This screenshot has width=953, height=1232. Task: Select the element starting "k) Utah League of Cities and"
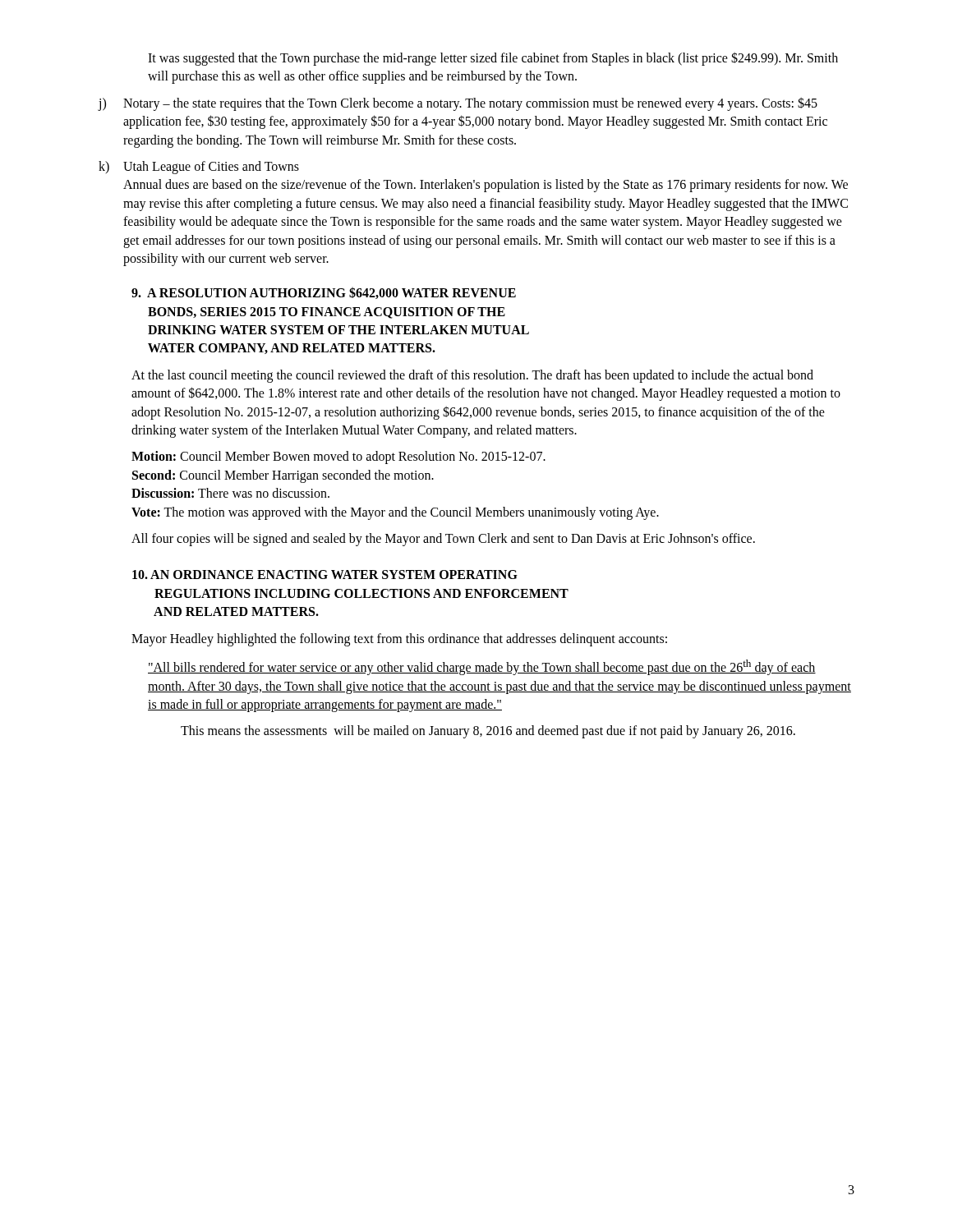coord(476,213)
